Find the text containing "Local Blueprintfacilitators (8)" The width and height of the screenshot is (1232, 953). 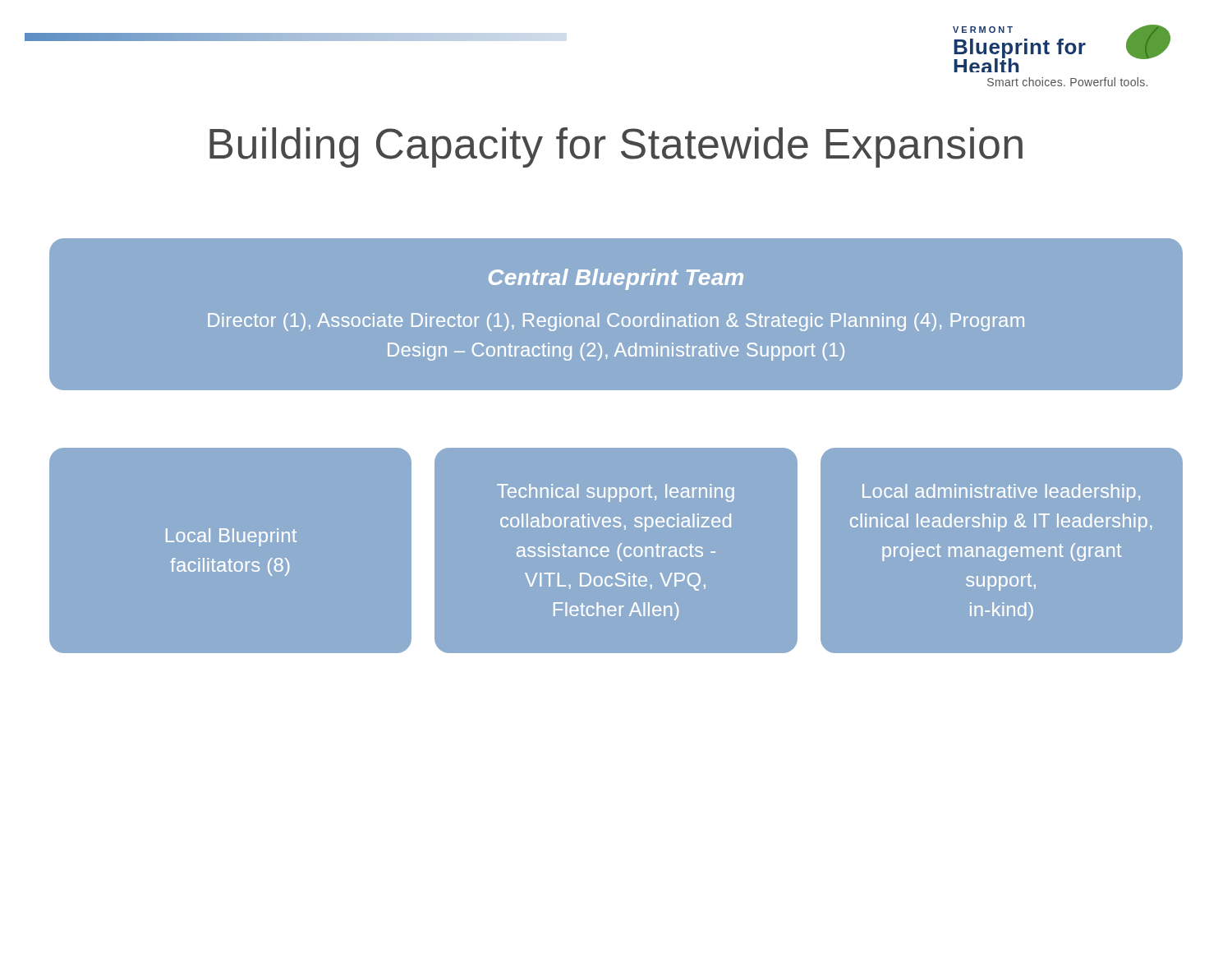tap(231, 550)
